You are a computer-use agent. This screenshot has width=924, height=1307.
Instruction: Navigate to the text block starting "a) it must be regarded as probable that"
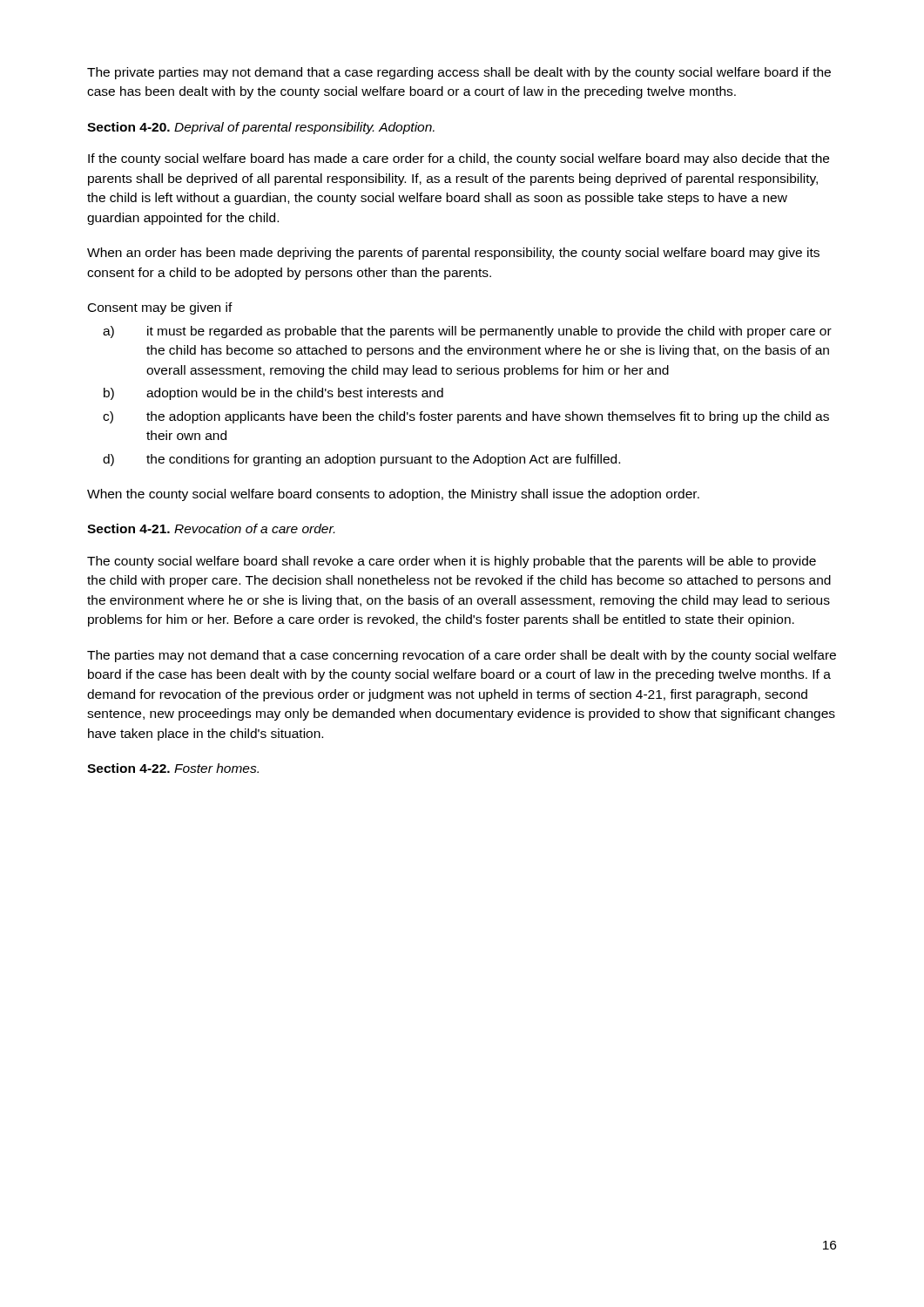click(462, 351)
